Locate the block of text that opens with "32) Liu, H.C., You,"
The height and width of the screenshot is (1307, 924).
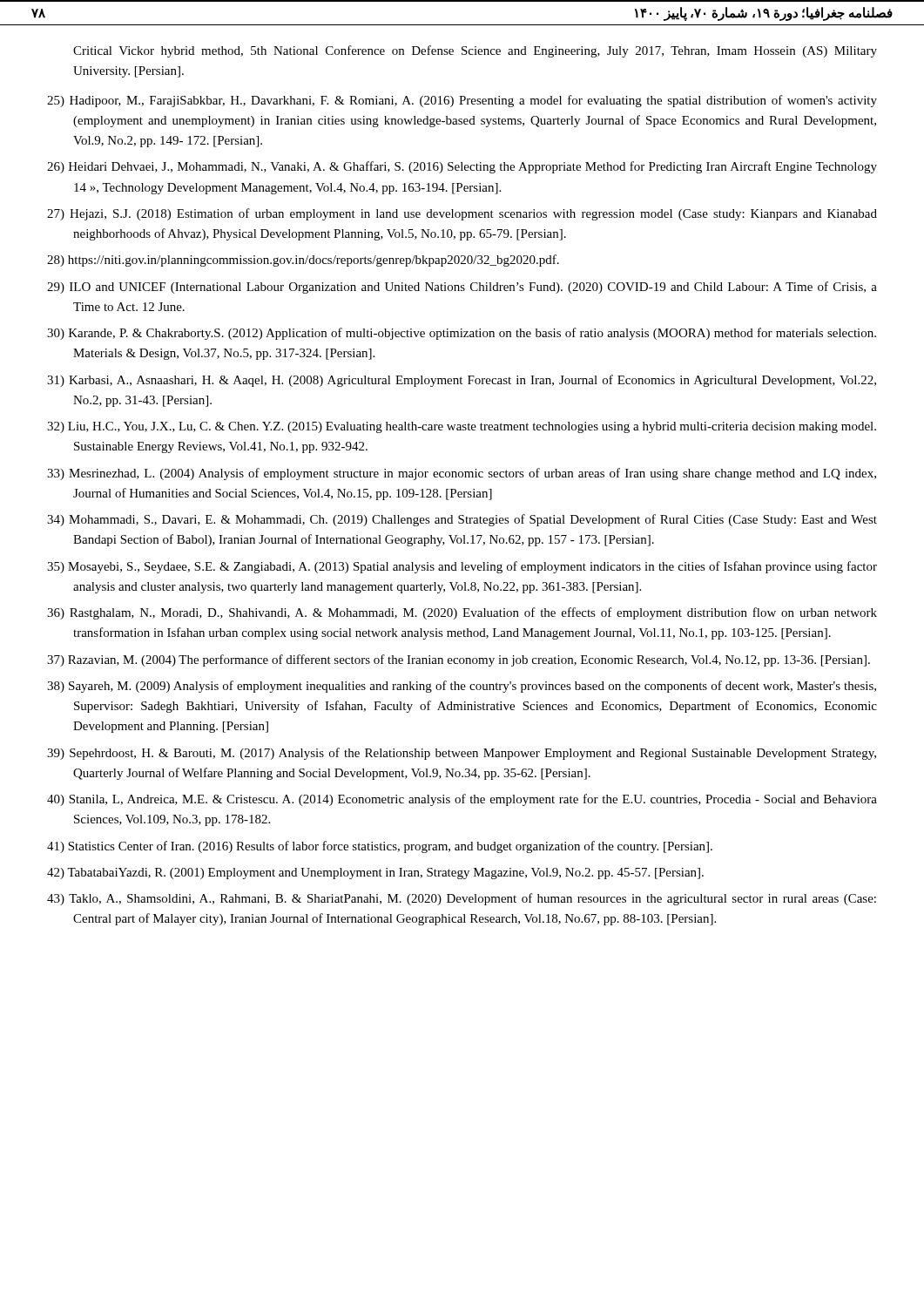(462, 437)
